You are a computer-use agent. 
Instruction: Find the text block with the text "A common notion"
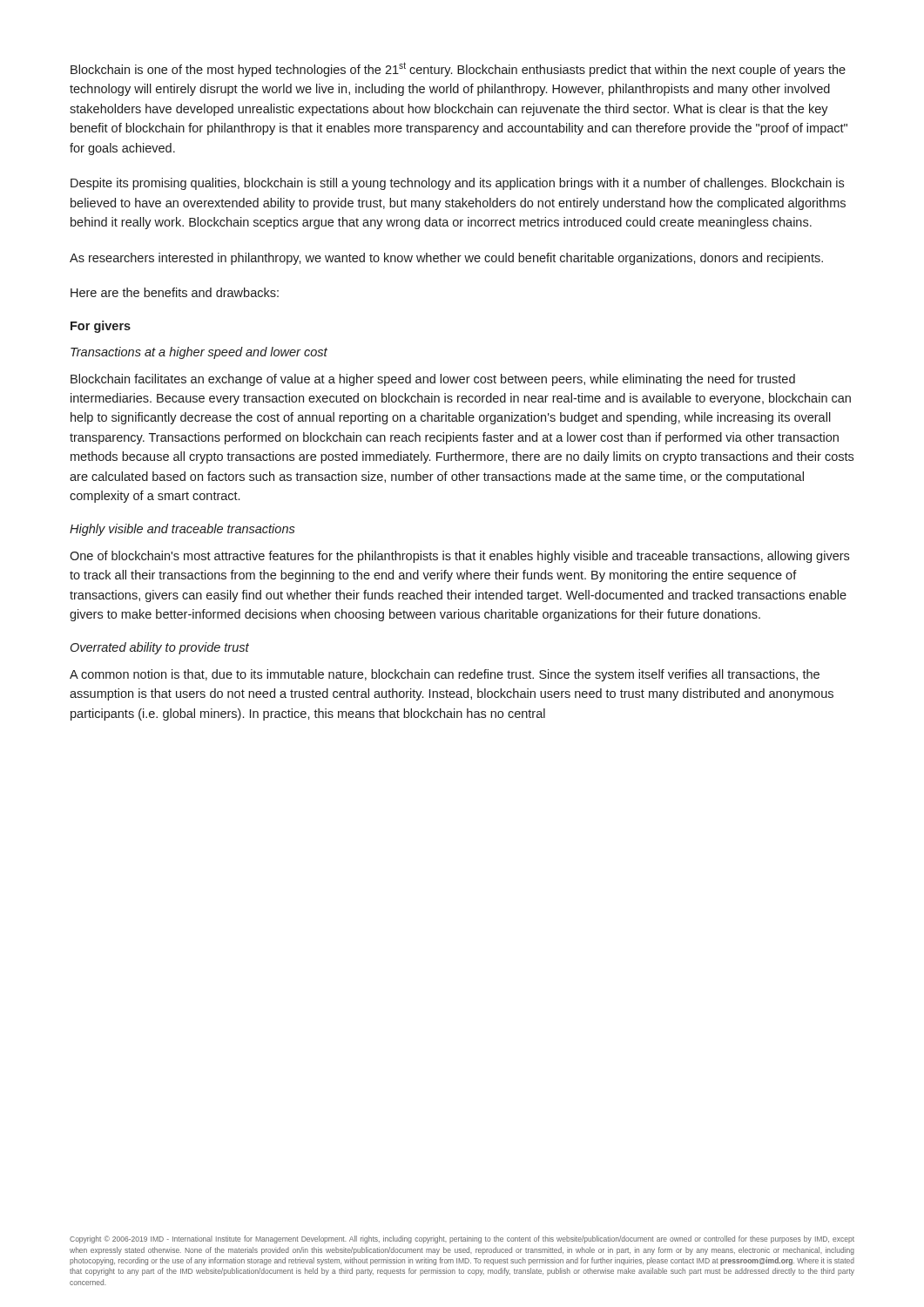point(452,694)
